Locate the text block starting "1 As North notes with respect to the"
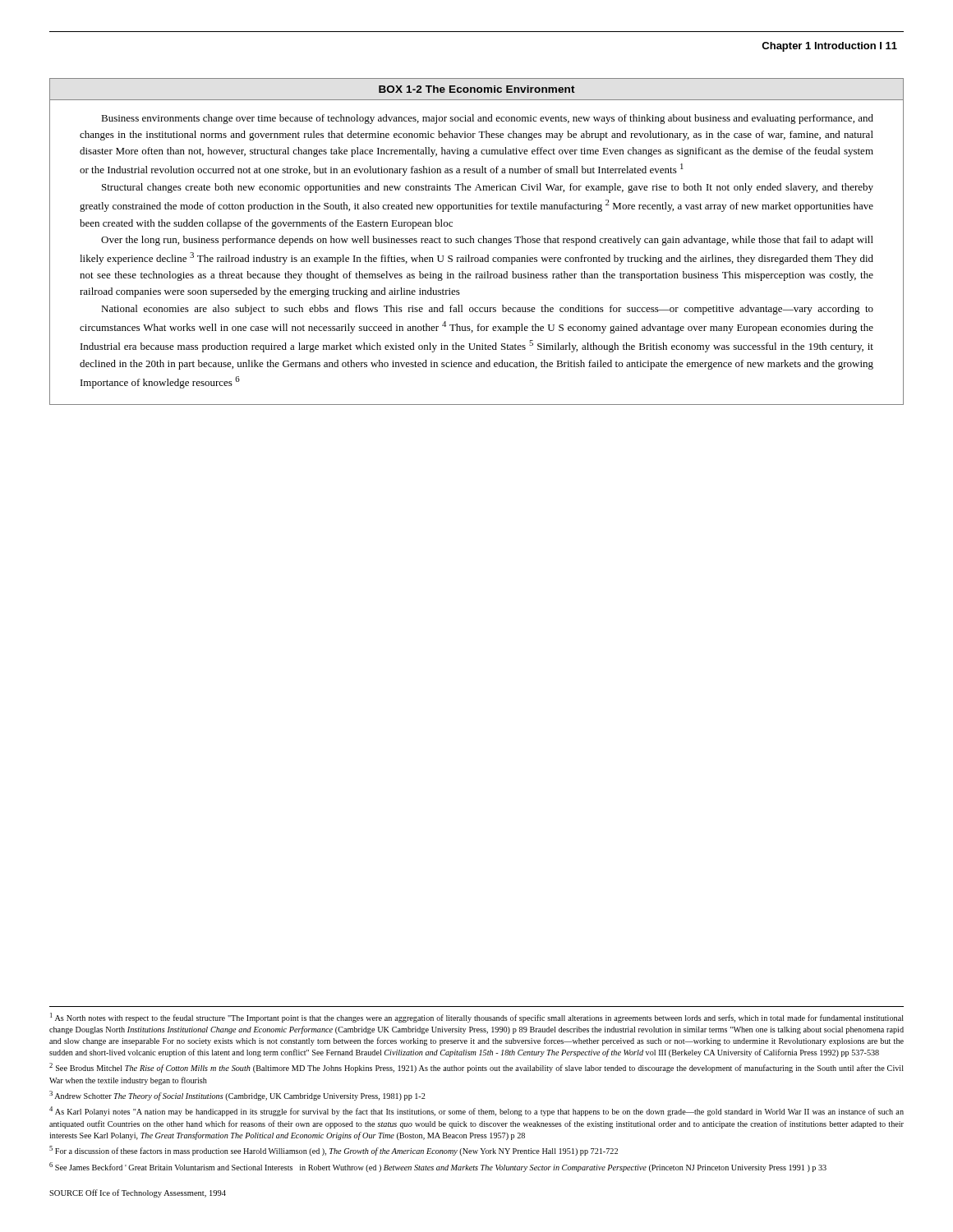Screen dimensions: 1232x953 476,1034
